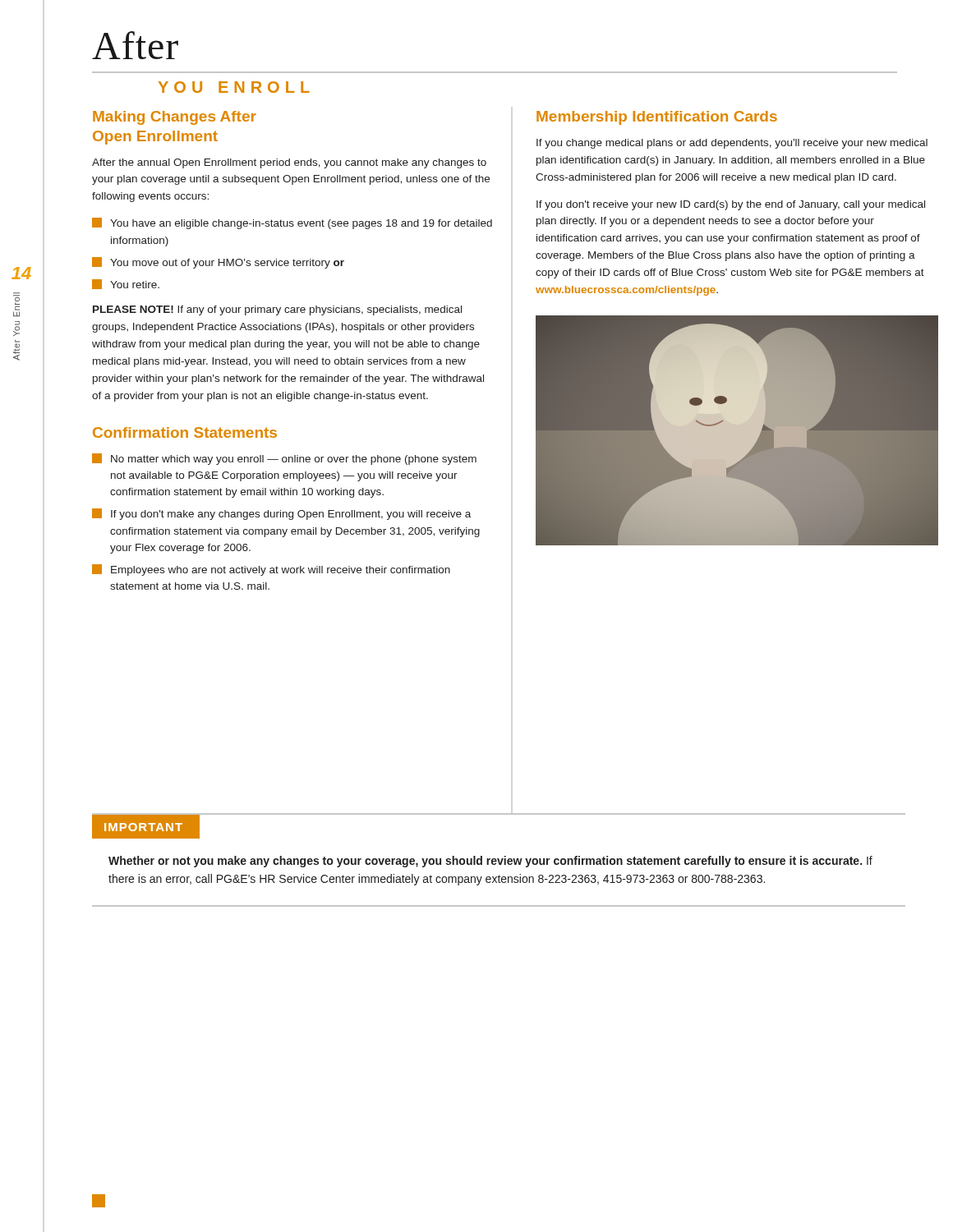Navigate to the passage starting "Making Changes AfterOpen"
The image size is (976, 1232).
coord(174,126)
